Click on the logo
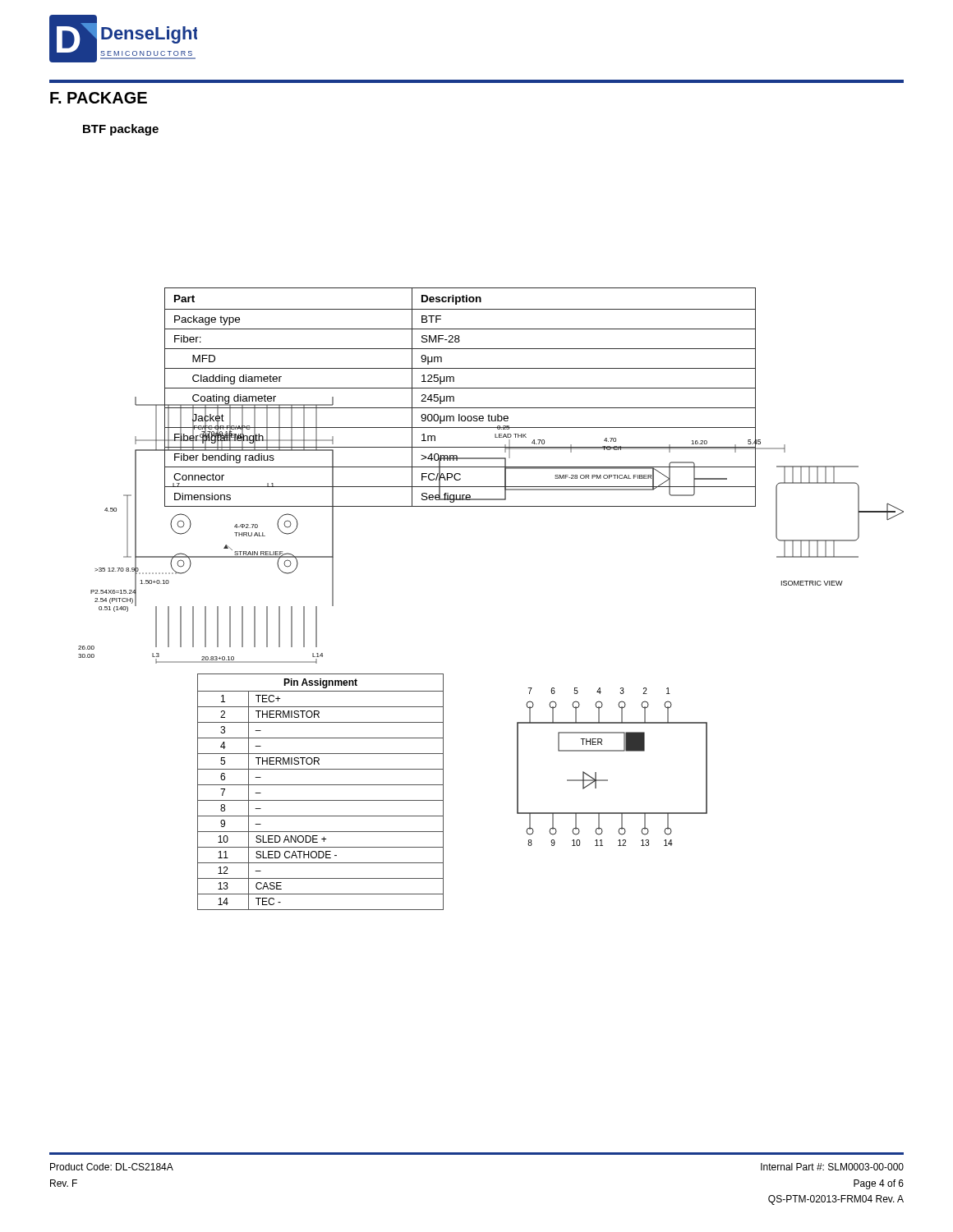This screenshot has height=1232, width=953. coord(123,44)
